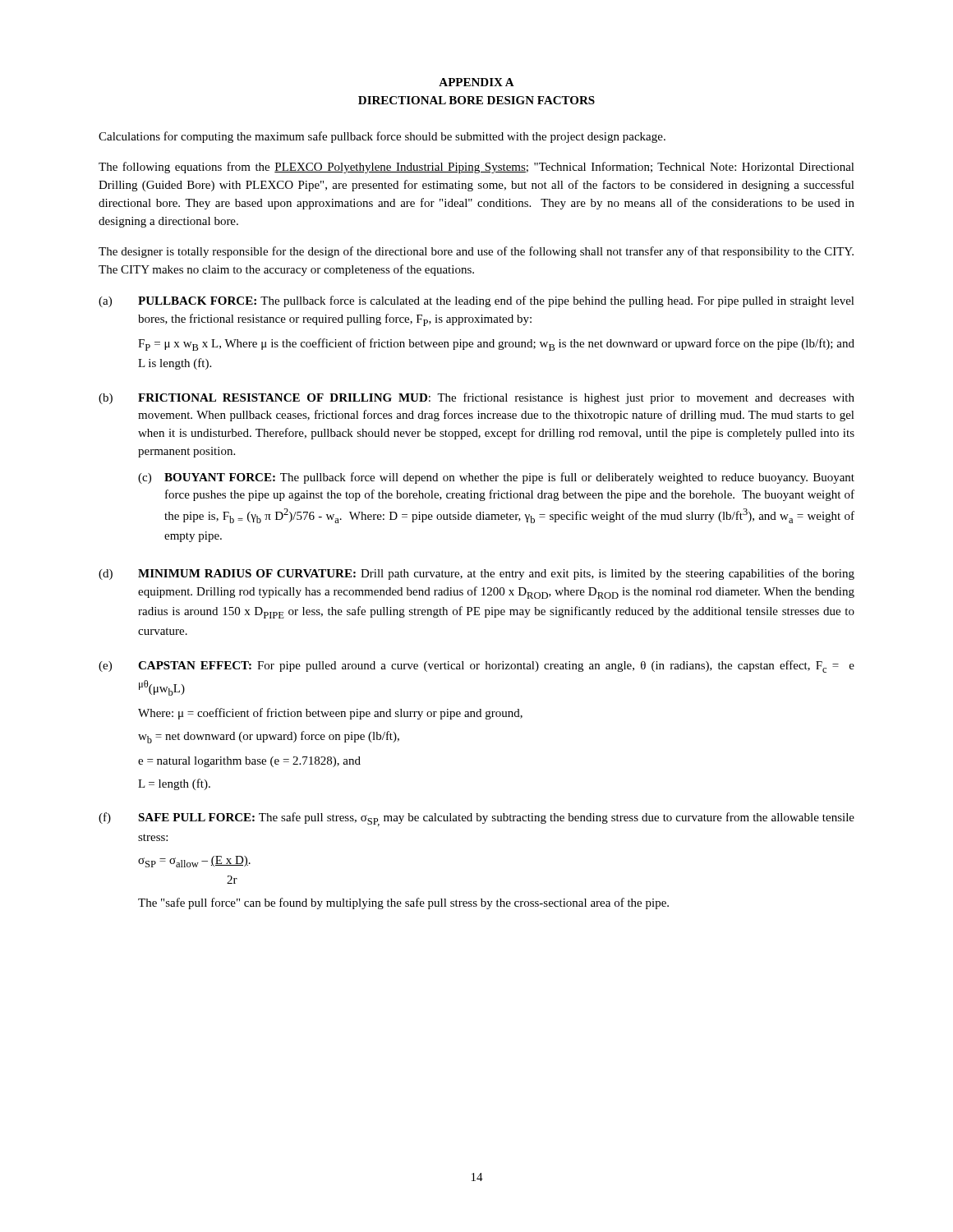This screenshot has height=1232, width=953.
Task: Point to the block beginning "(d) MINIMUM RADIUS OF CURVATURE: Drill path"
Action: point(476,605)
